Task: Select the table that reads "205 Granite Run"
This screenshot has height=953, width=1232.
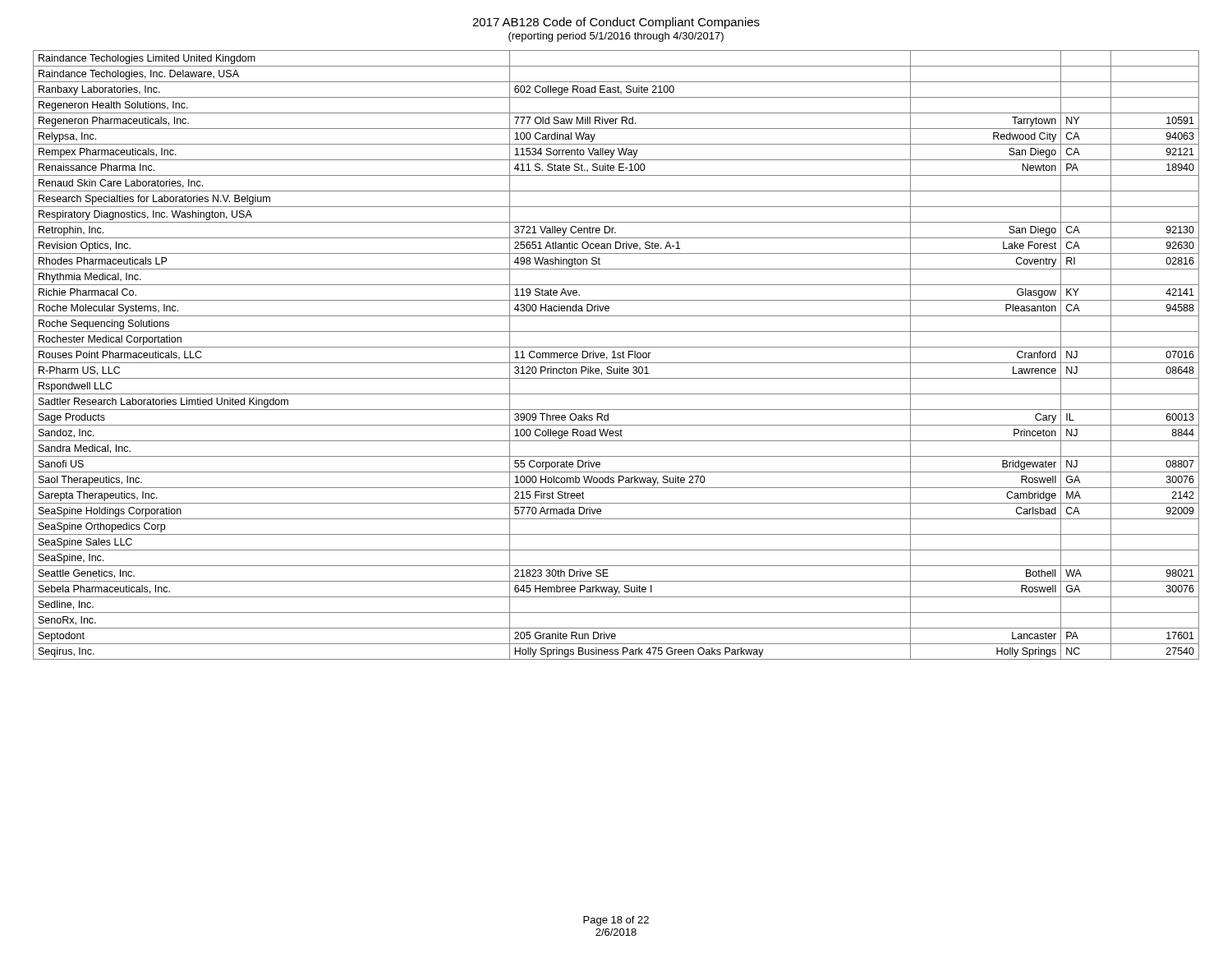Action: point(616,355)
